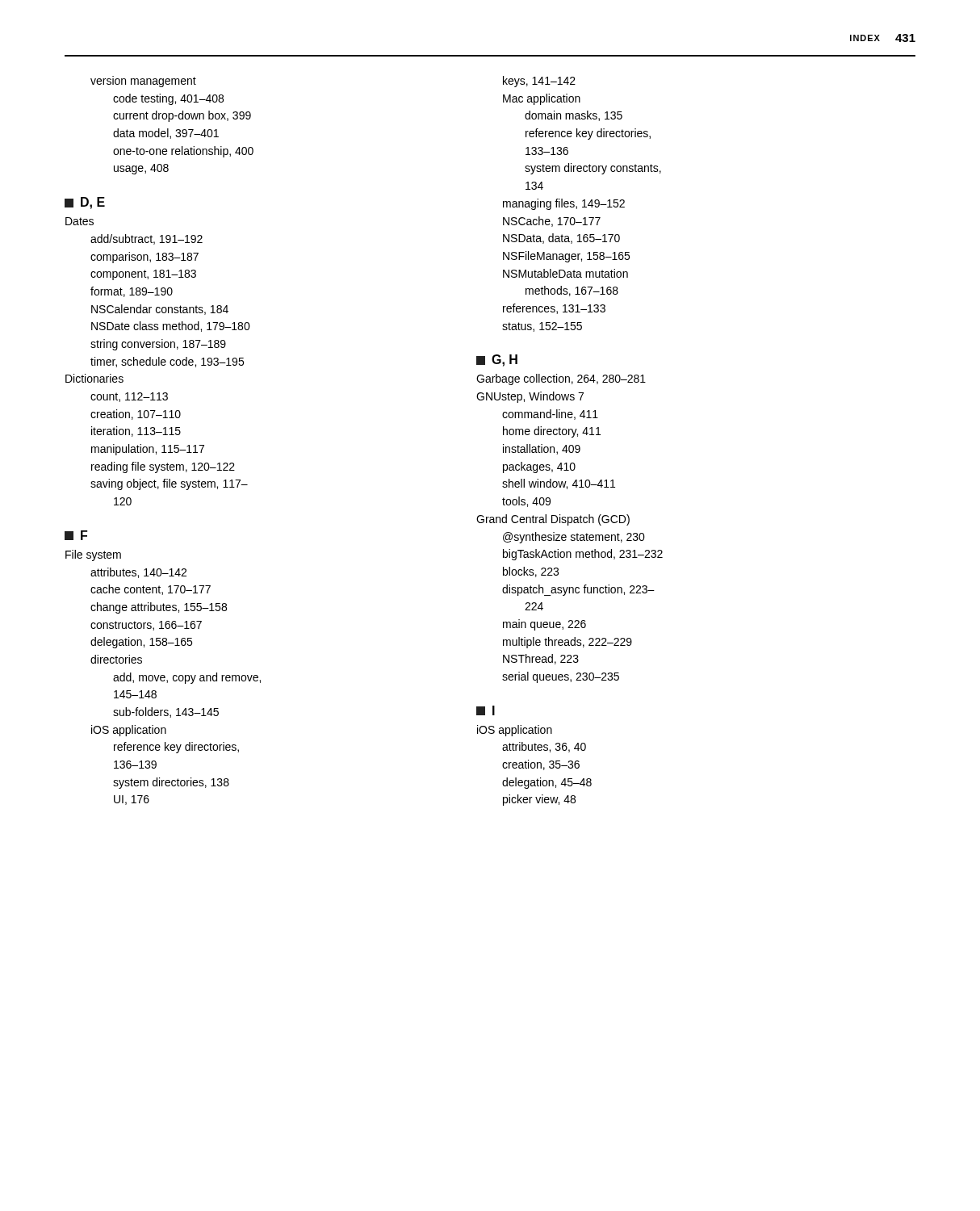Viewport: 980px width, 1211px height.
Task: Find "status, 152–155" on this page
Action: 542,326
